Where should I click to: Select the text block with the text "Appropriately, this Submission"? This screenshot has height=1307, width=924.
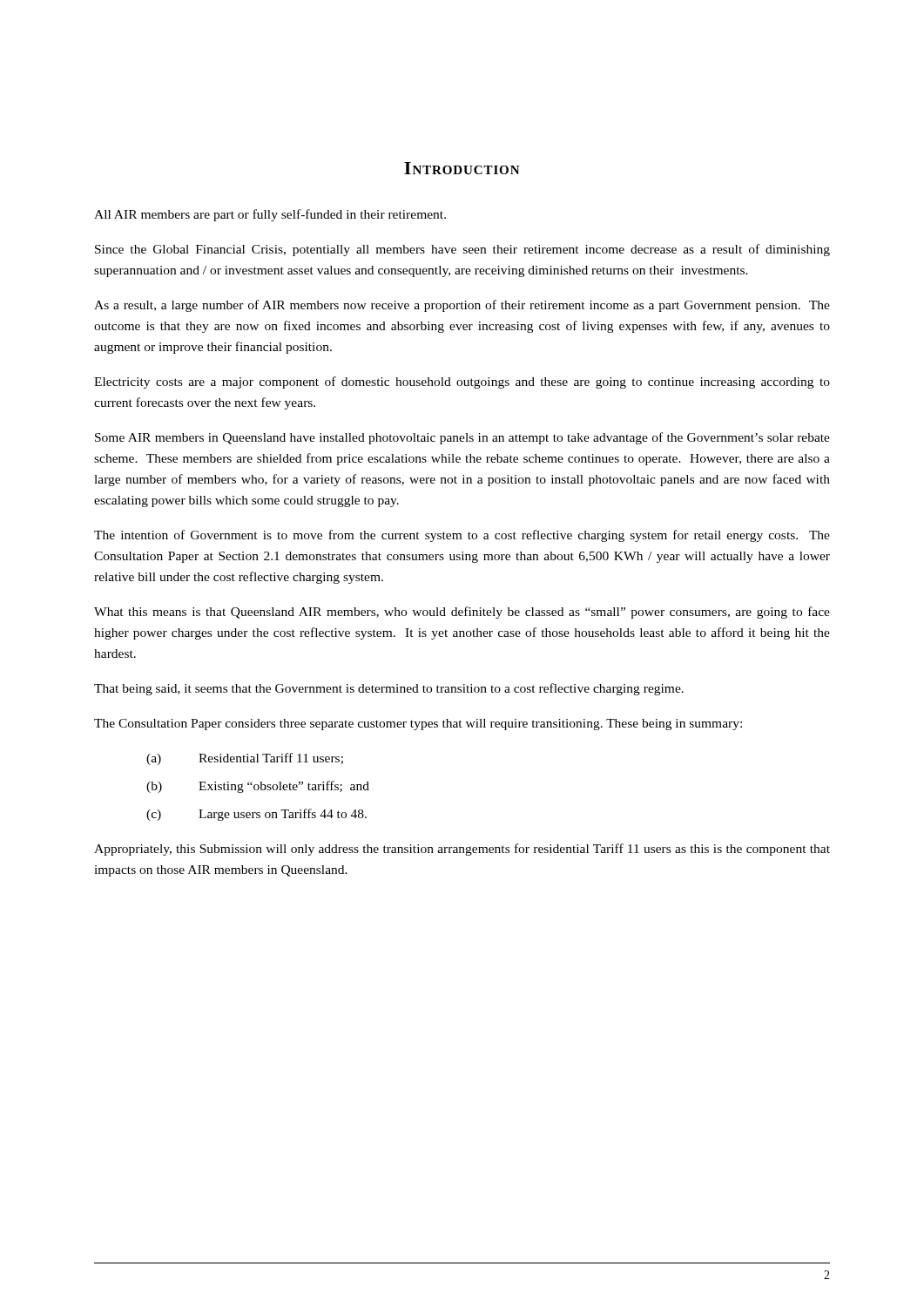[462, 859]
